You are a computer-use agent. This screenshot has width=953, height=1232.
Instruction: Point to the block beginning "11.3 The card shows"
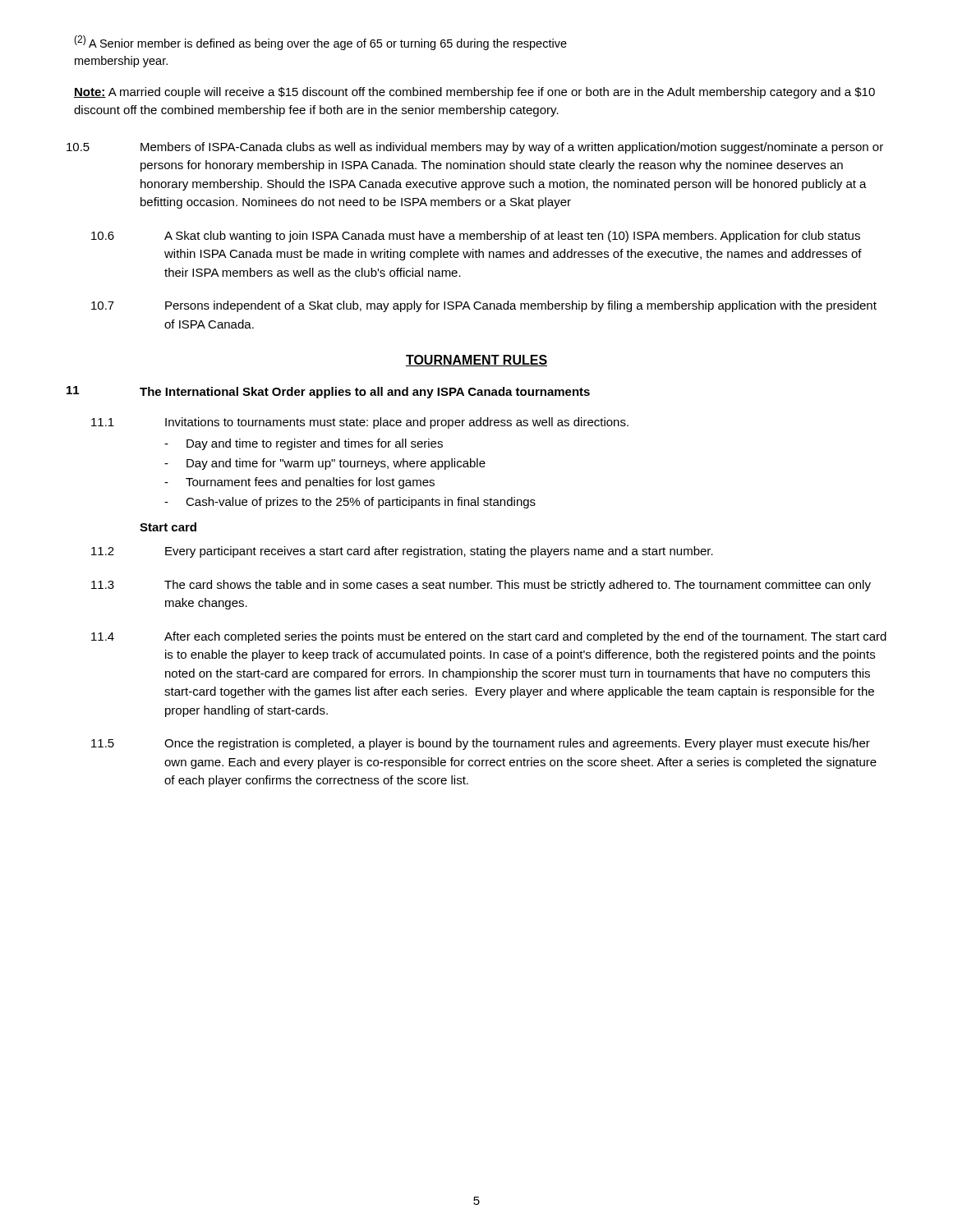tap(476, 594)
